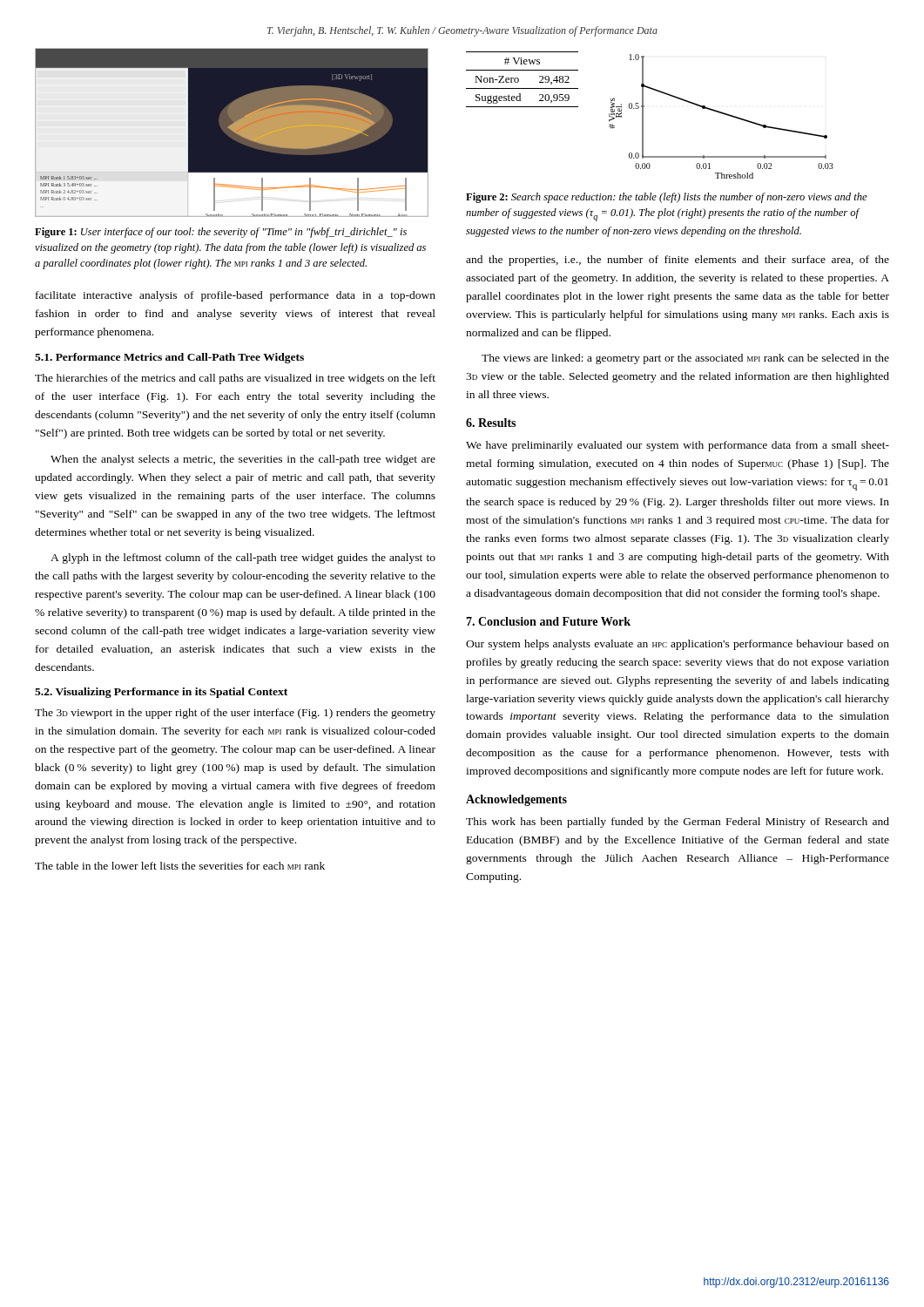Find the block on this page that starts "Our system helps"
The width and height of the screenshot is (924, 1307).
coord(678,707)
